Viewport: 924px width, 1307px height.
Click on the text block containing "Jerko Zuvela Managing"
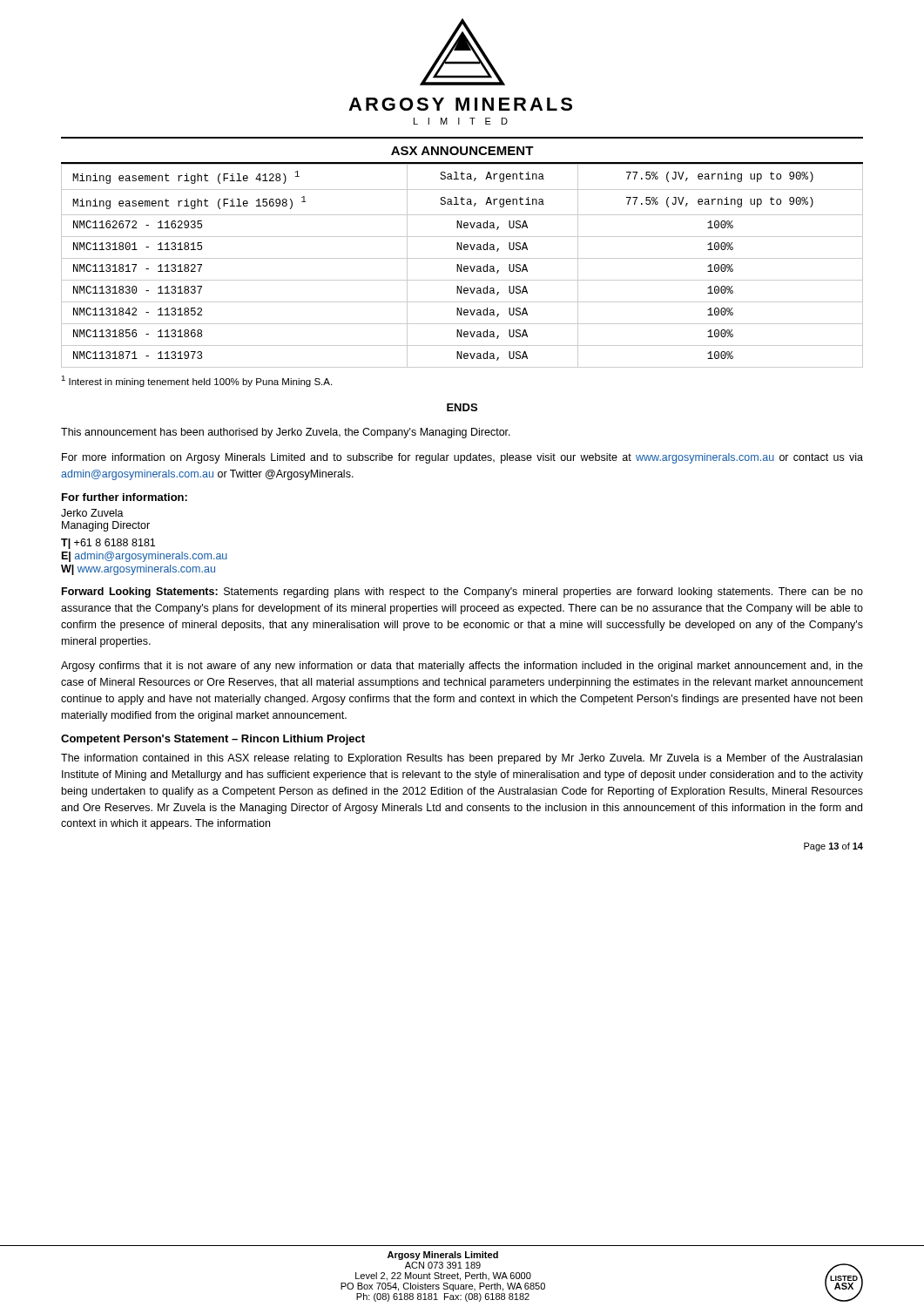click(105, 520)
